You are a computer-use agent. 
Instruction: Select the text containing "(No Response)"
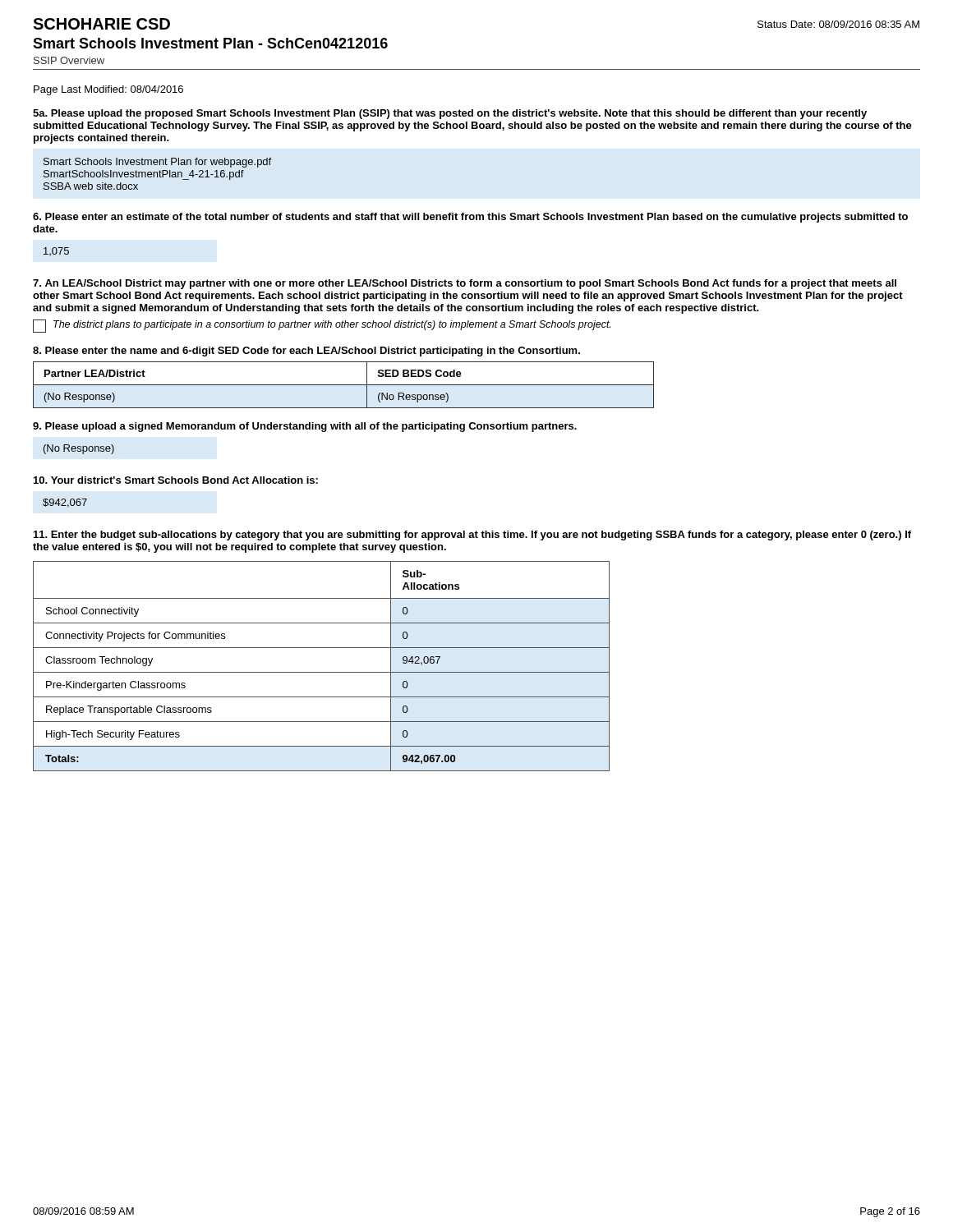(79, 448)
